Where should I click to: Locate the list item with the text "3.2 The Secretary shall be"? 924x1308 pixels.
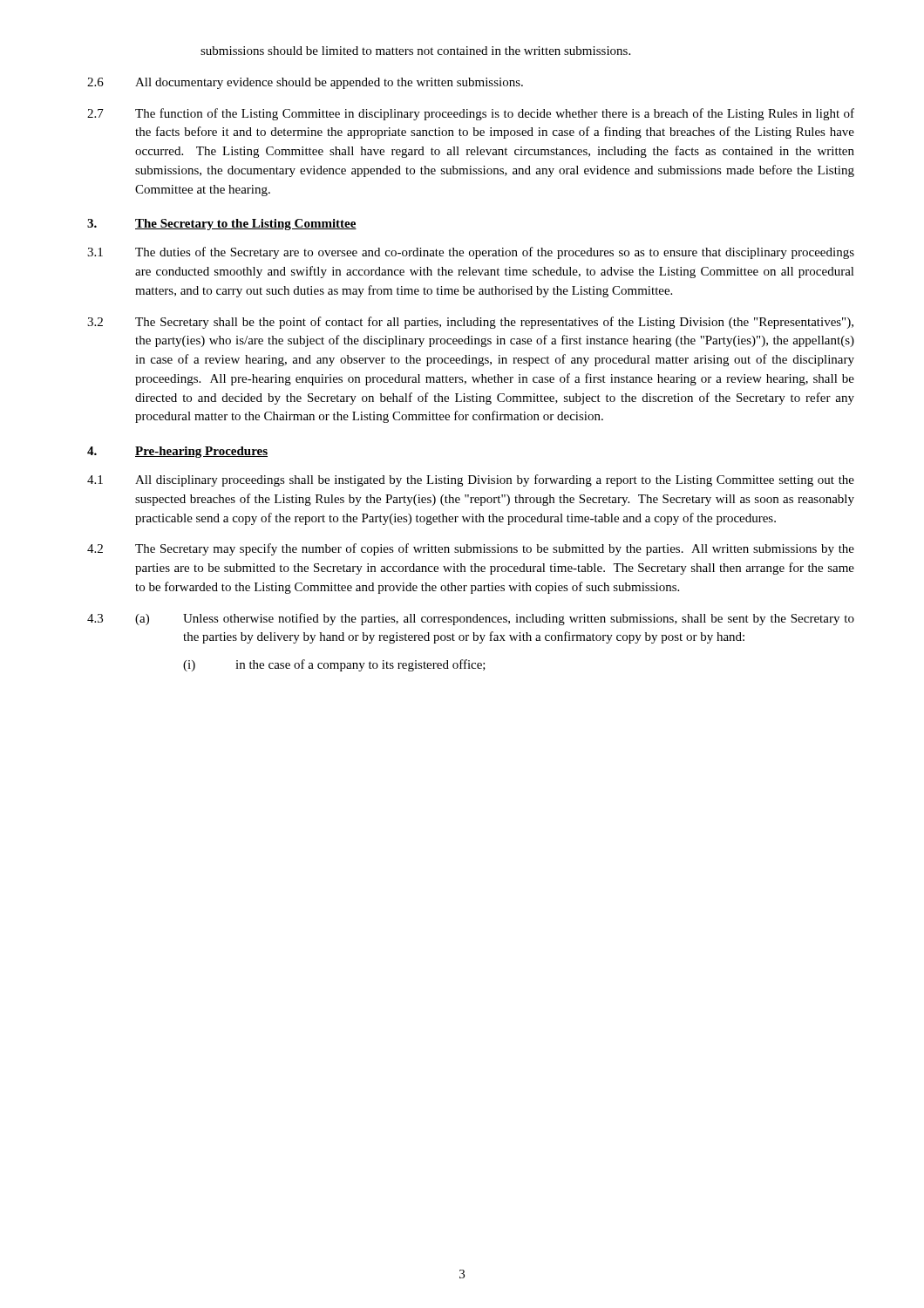click(471, 370)
